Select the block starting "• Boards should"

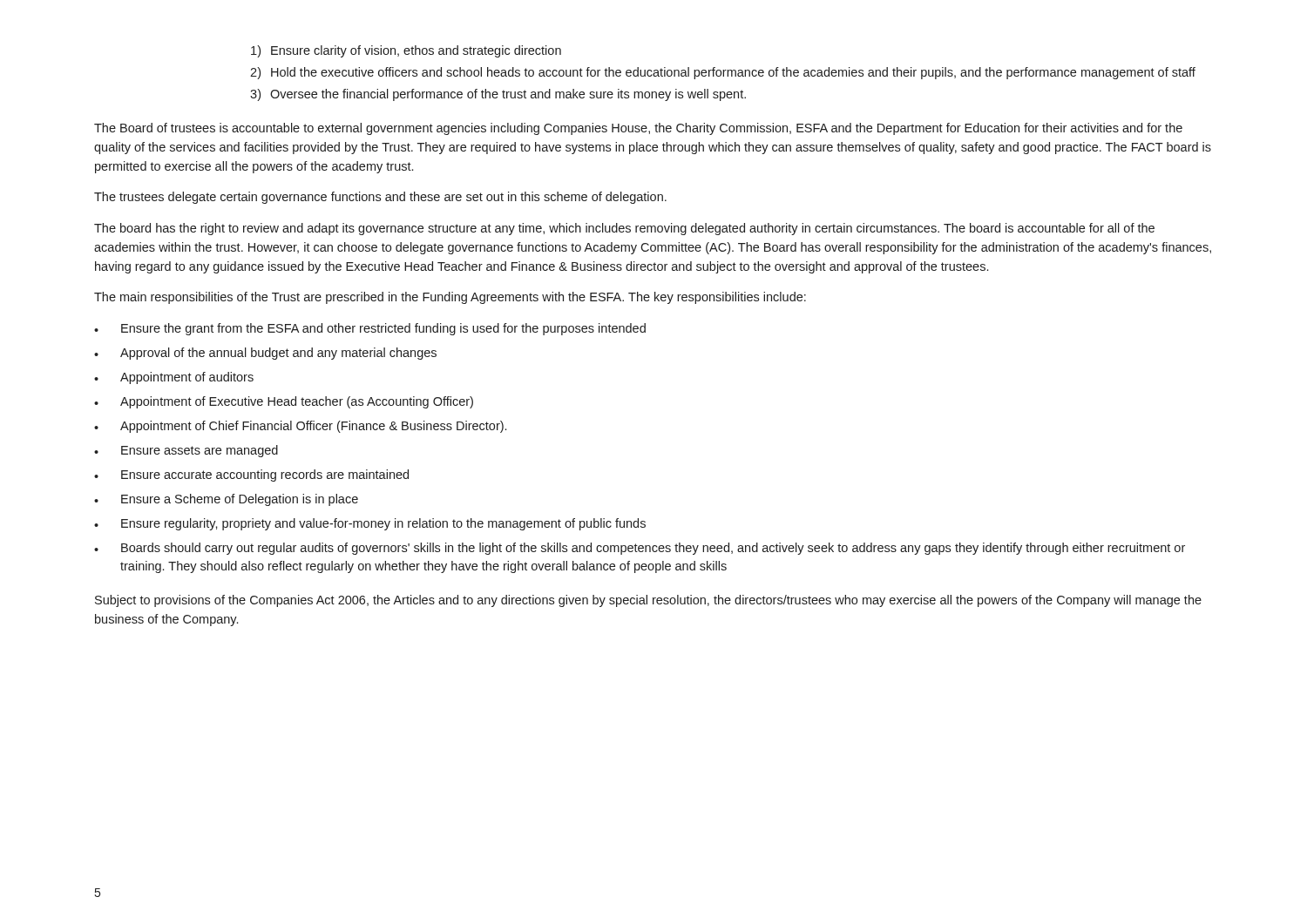654,558
